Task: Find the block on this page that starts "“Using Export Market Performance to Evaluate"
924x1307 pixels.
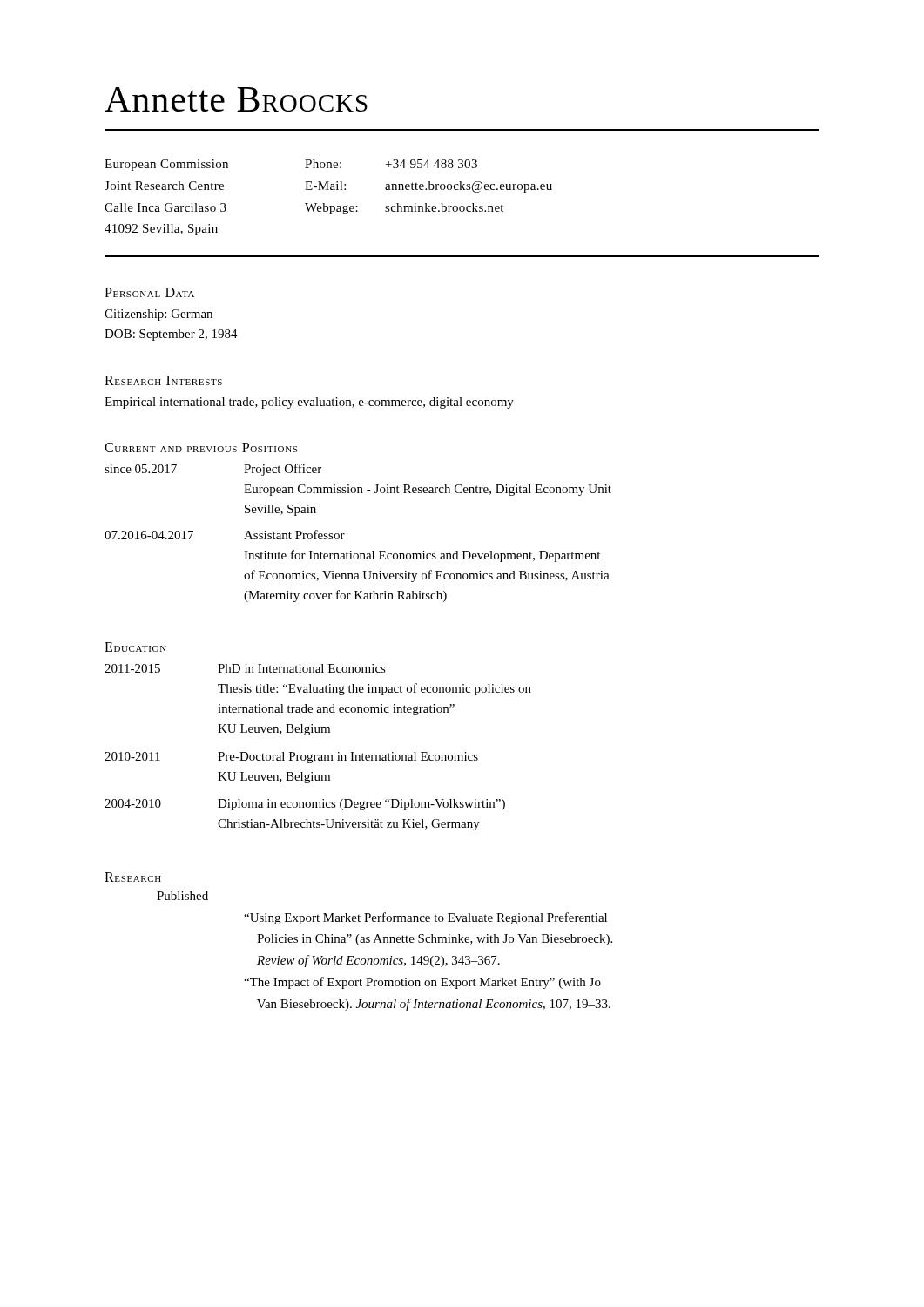Action: point(429,960)
